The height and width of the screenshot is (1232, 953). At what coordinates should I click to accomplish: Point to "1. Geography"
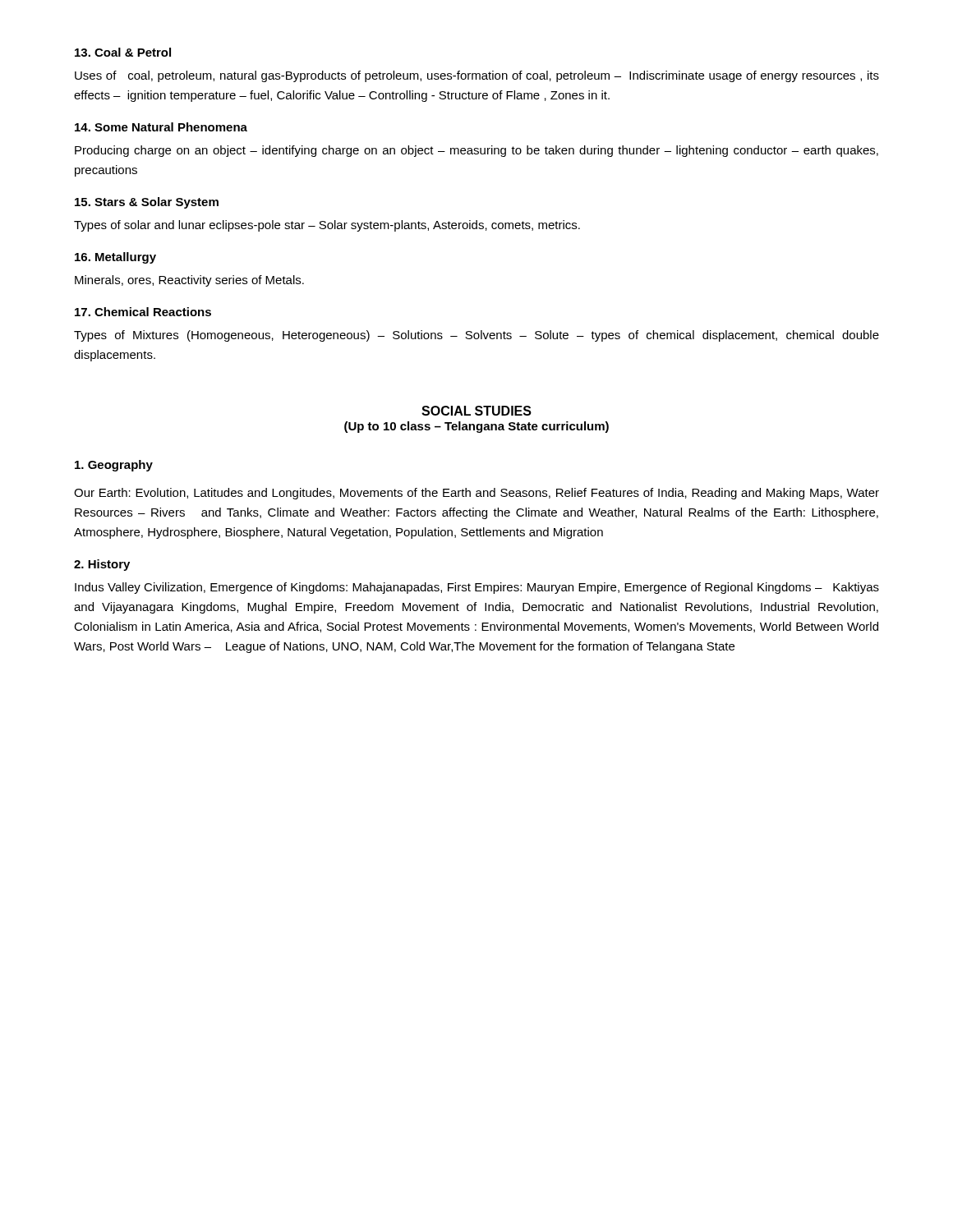[x=113, y=464]
